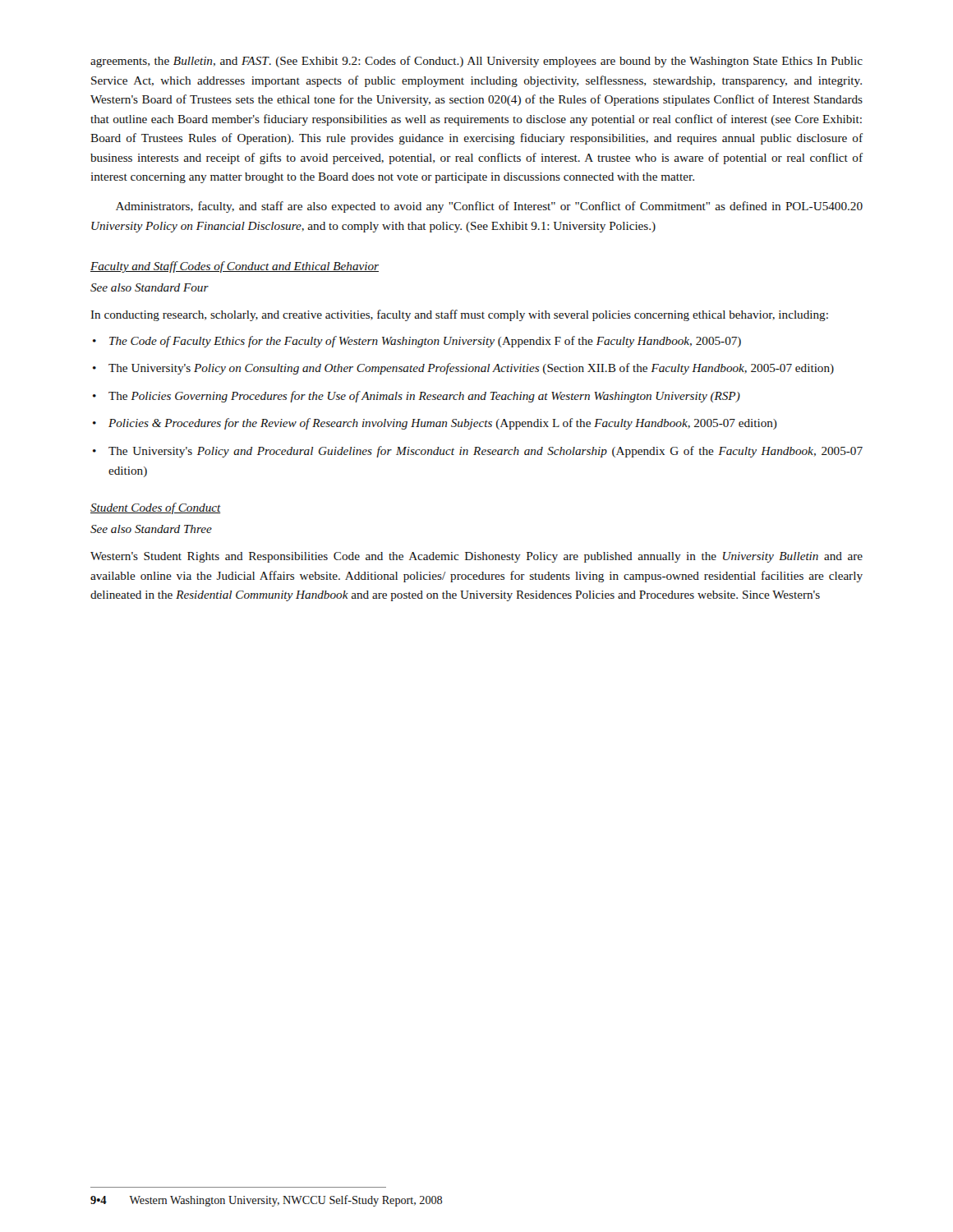Image resolution: width=953 pixels, height=1232 pixels.
Task: Locate the text block containing "Administrators, faculty, and staff"
Action: pos(476,216)
